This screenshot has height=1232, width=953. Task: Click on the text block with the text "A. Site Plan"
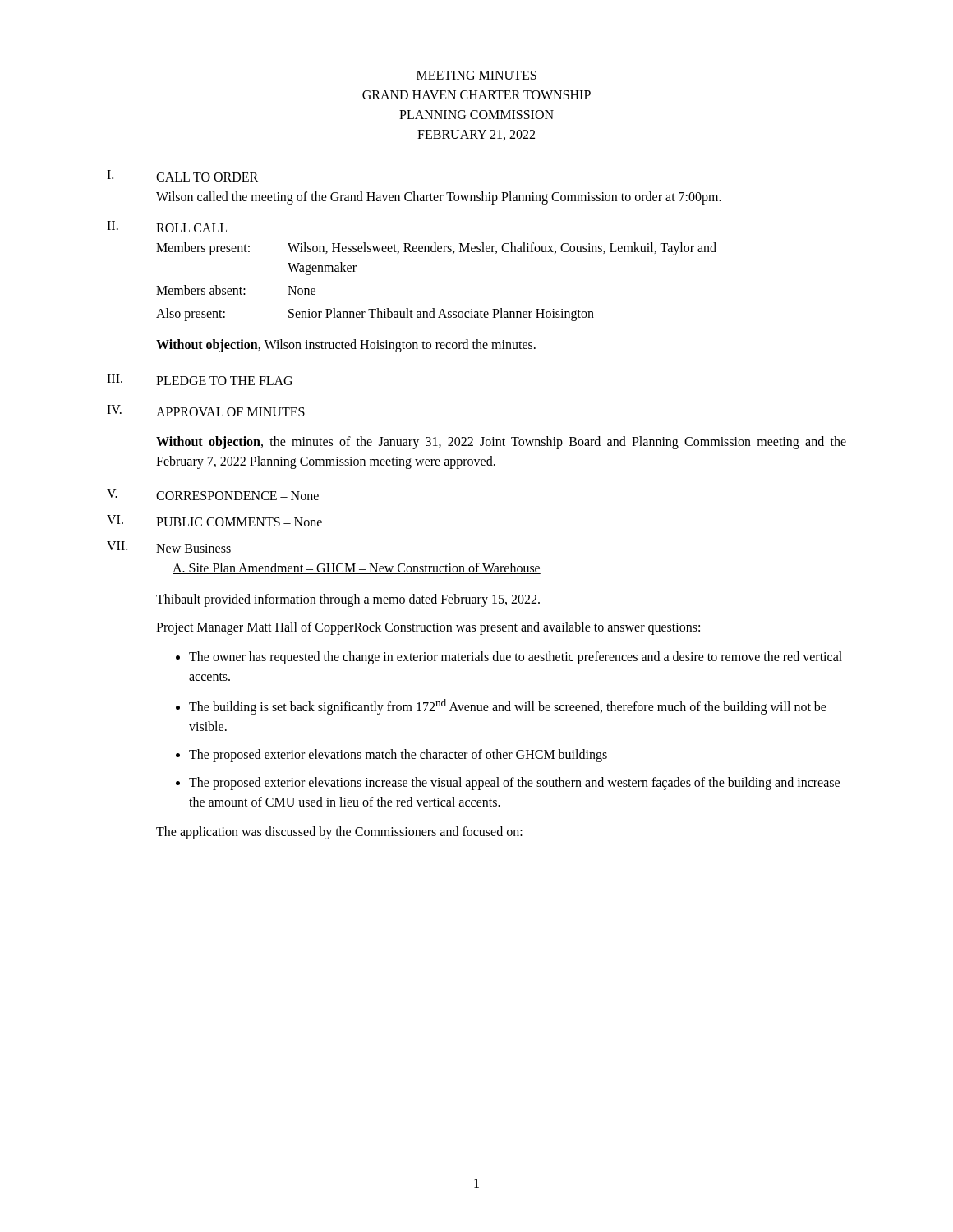point(356,568)
